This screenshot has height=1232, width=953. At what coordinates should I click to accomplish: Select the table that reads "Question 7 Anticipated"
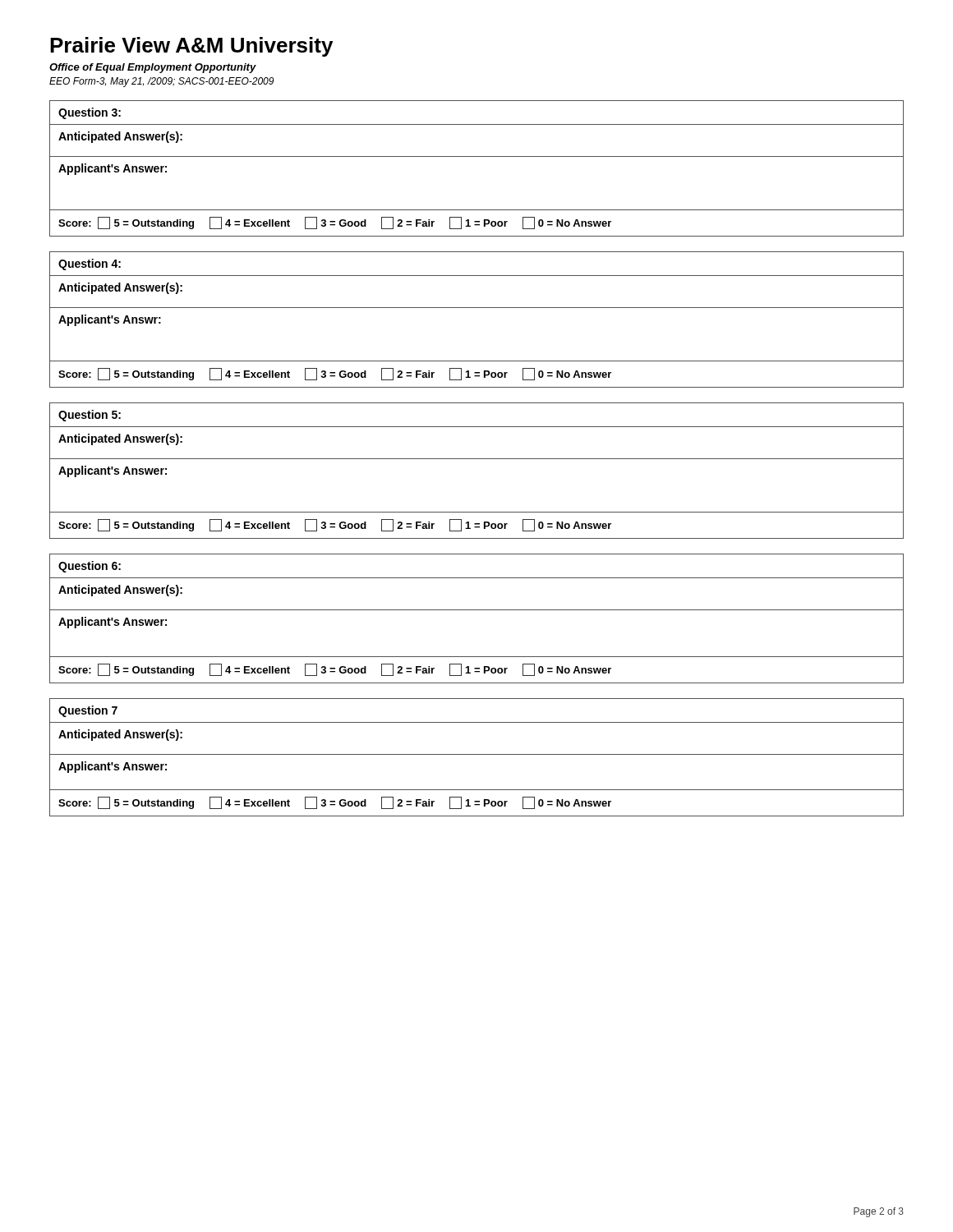click(476, 757)
